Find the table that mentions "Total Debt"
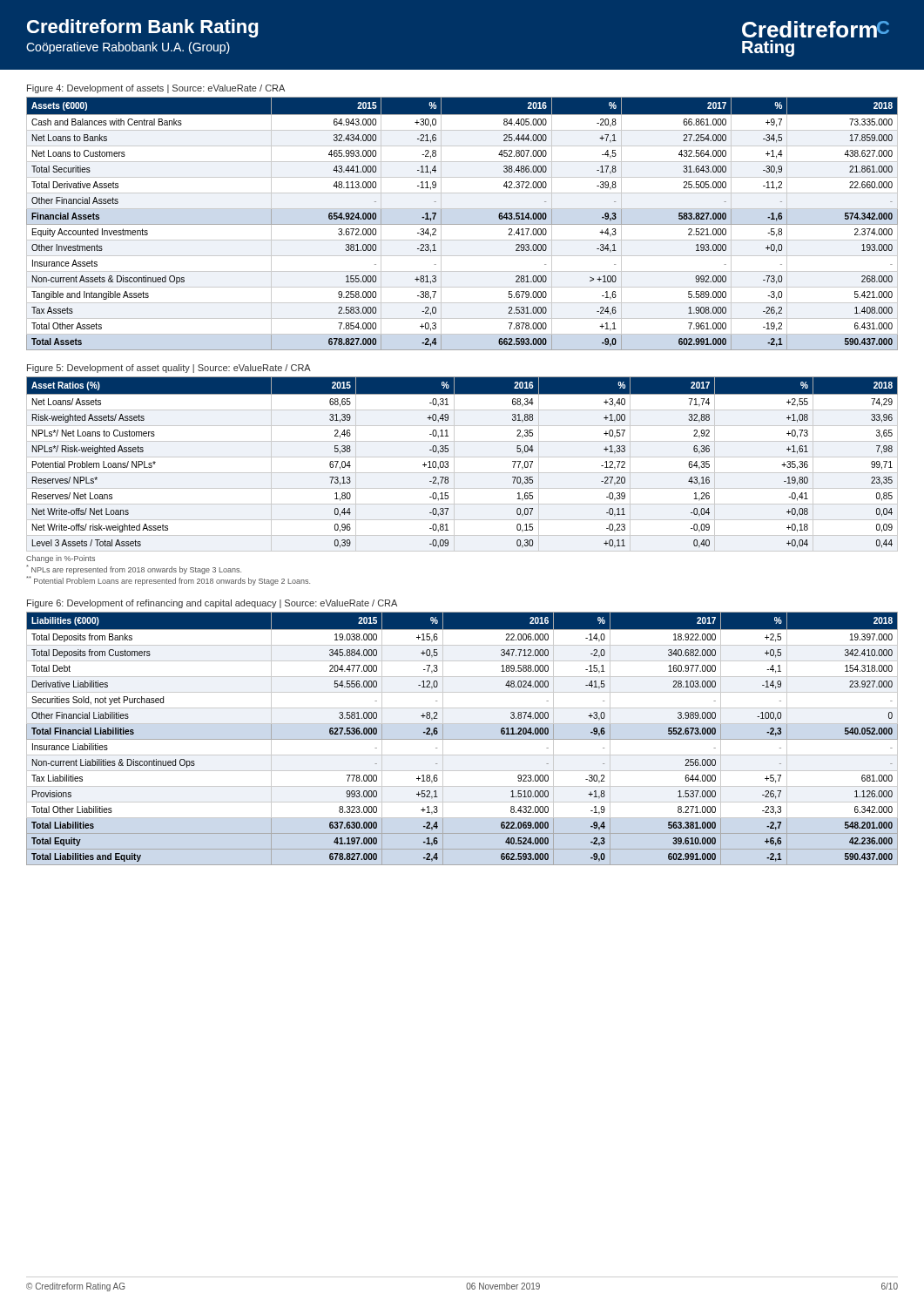Image resolution: width=924 pixels, height=1307 pixels. pos(462,738)
